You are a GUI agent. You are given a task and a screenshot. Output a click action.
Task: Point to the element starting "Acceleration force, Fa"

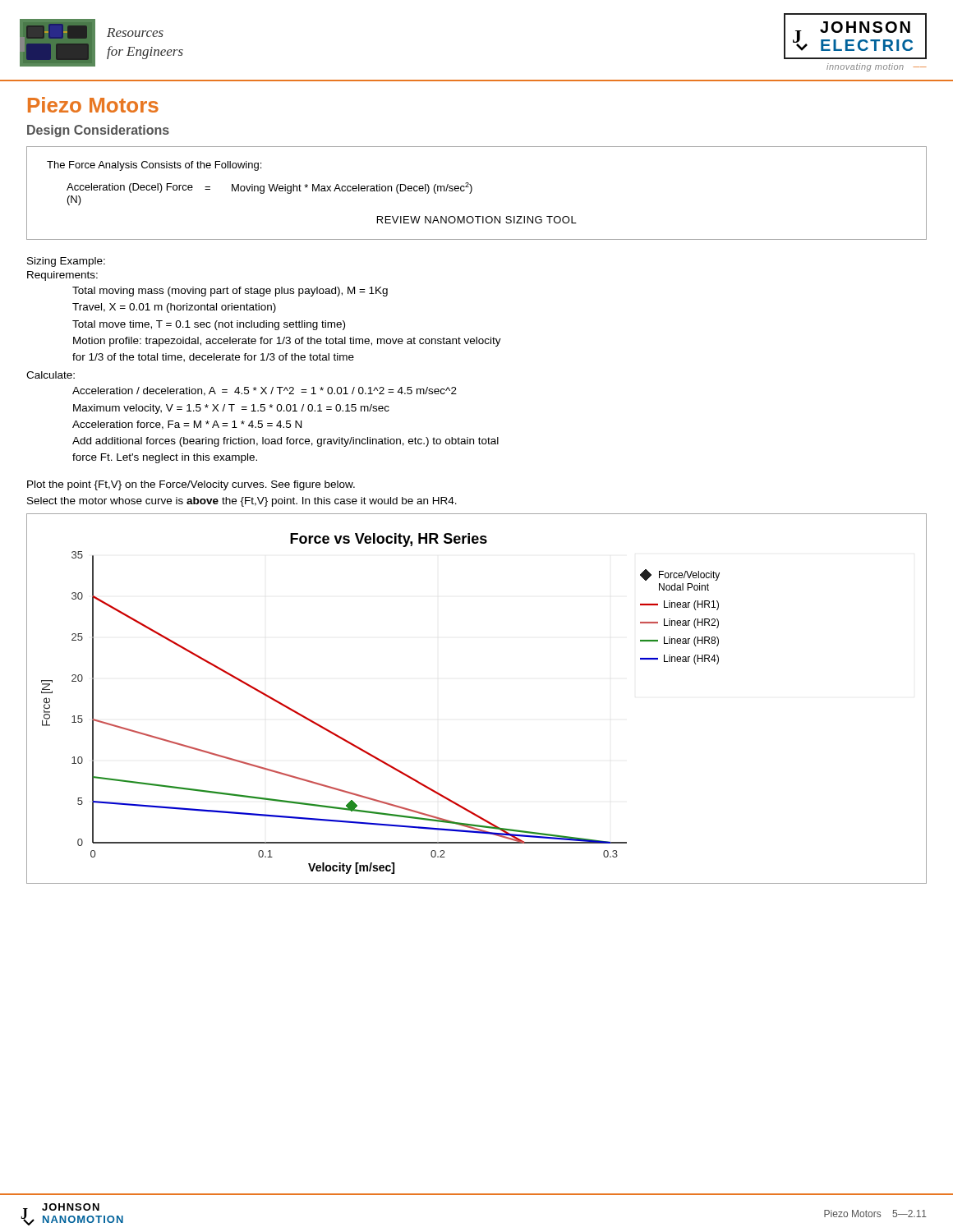pos(187,424)
